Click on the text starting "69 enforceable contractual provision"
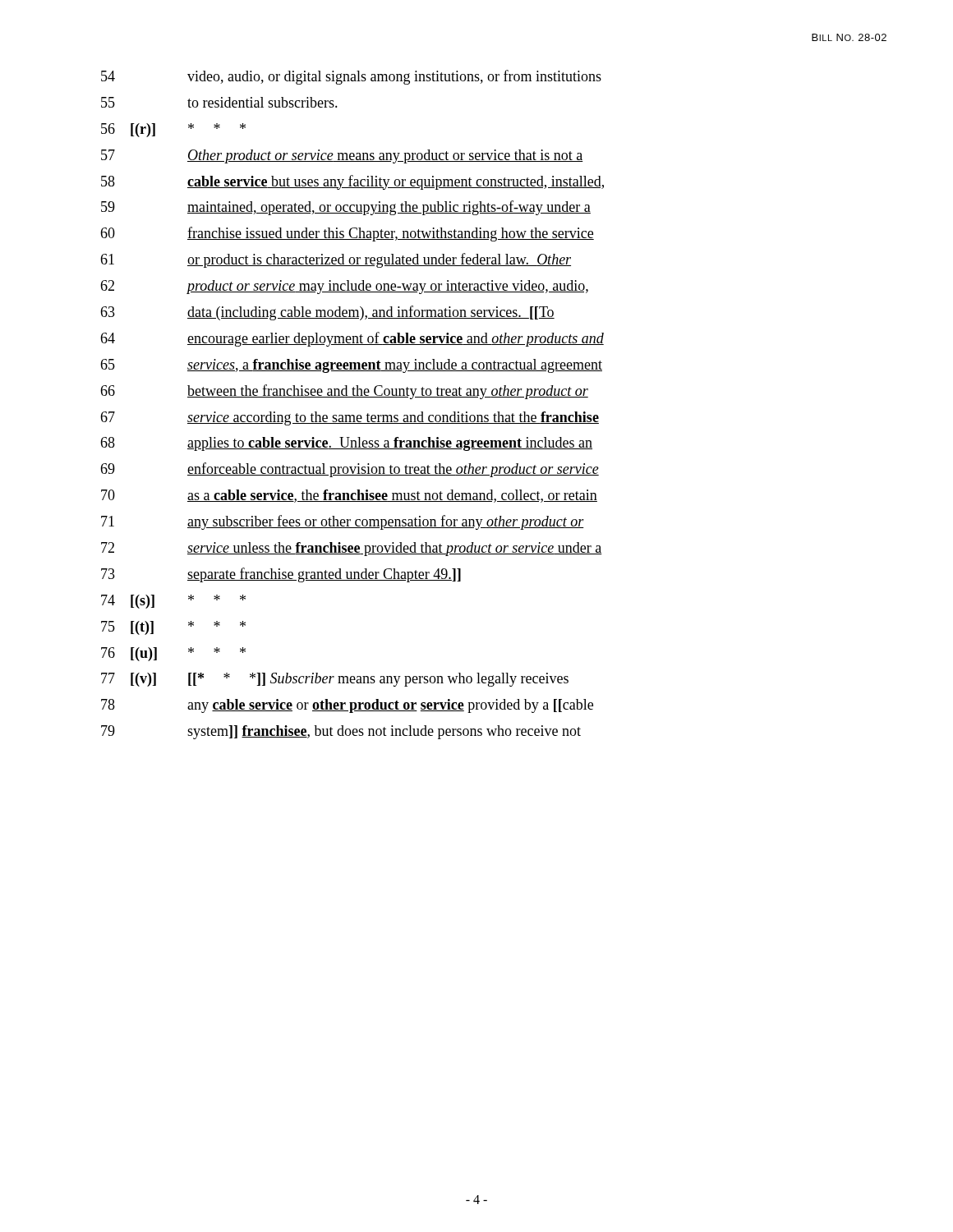The height and width of the screenshot is (1232, 953). [476, 470]
